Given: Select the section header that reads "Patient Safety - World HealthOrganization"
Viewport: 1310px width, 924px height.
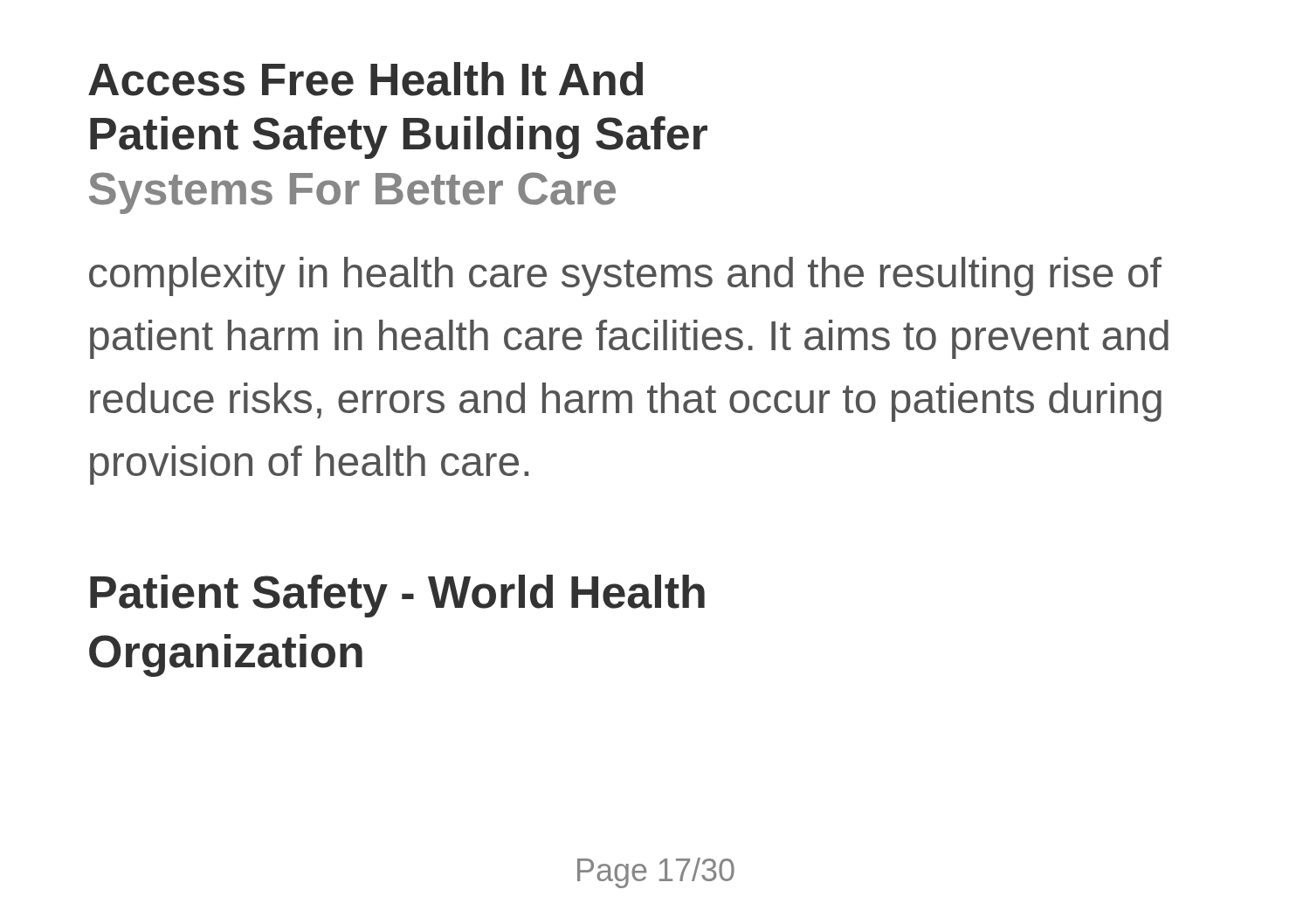Looking at the screenshot, I should [397, 622].
